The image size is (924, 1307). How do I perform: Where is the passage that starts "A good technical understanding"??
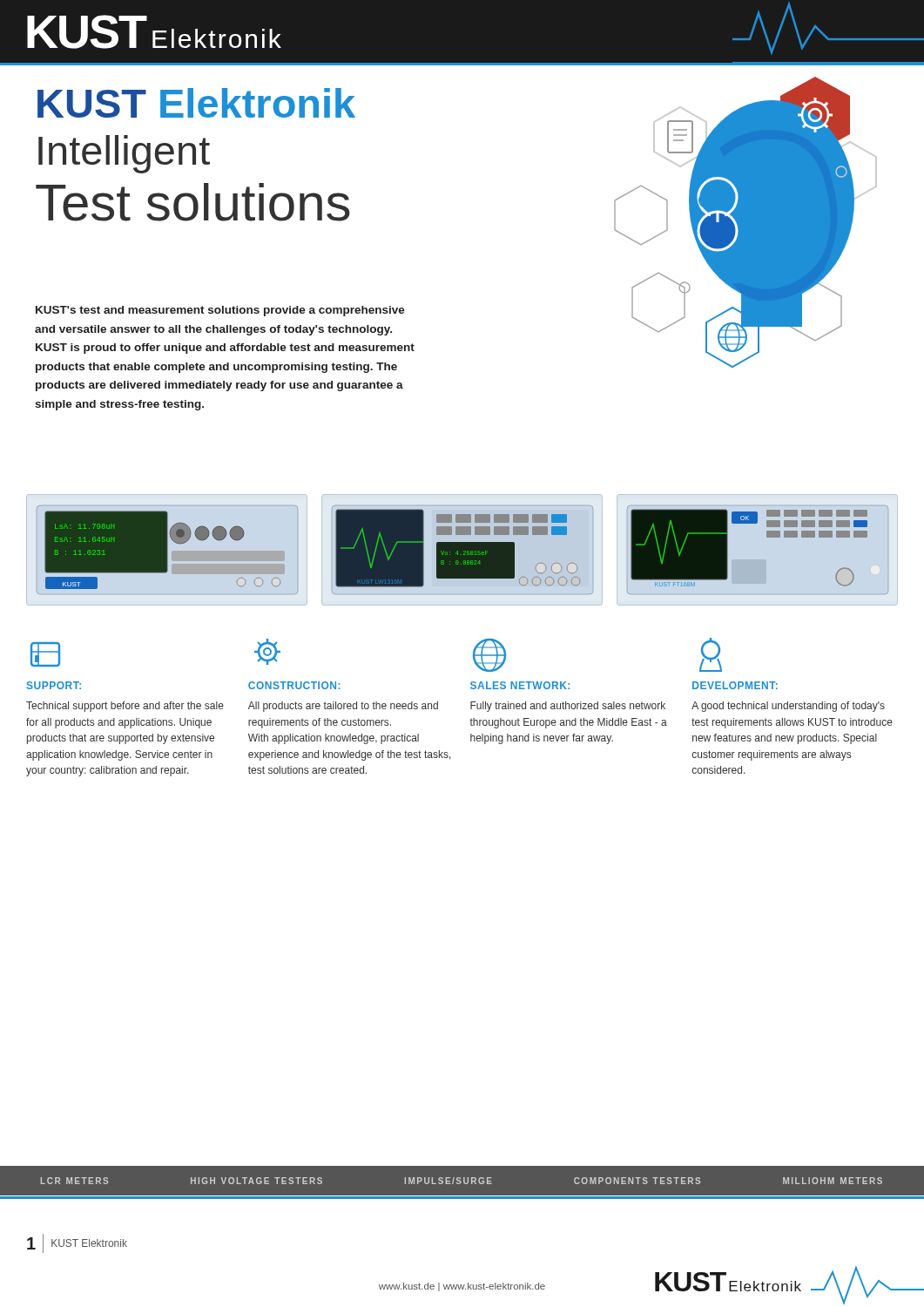point(792,738)
